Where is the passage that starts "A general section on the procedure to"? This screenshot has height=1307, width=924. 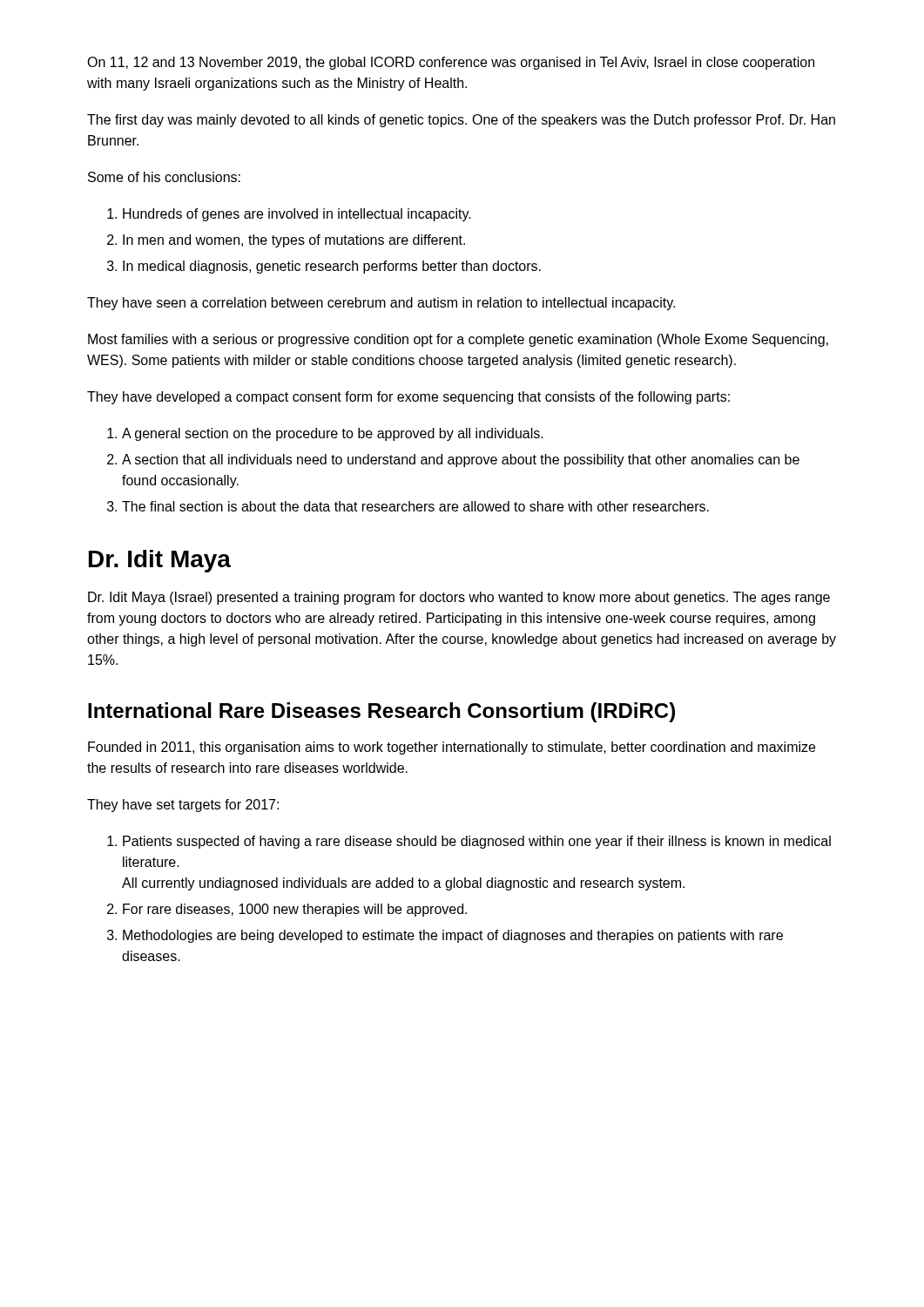(x=333, y=433)
